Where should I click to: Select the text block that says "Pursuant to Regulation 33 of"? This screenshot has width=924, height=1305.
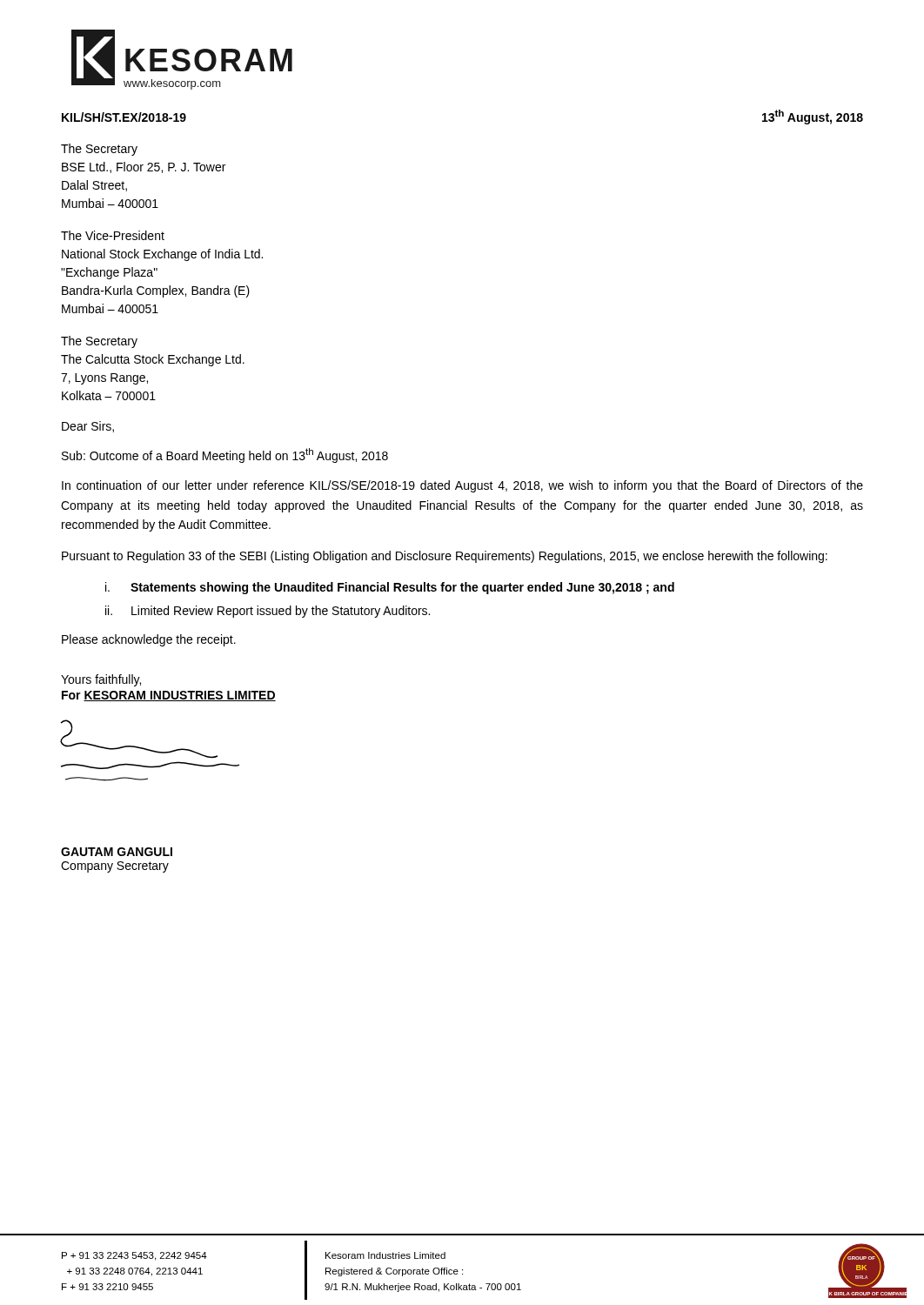tap(444, 556)
